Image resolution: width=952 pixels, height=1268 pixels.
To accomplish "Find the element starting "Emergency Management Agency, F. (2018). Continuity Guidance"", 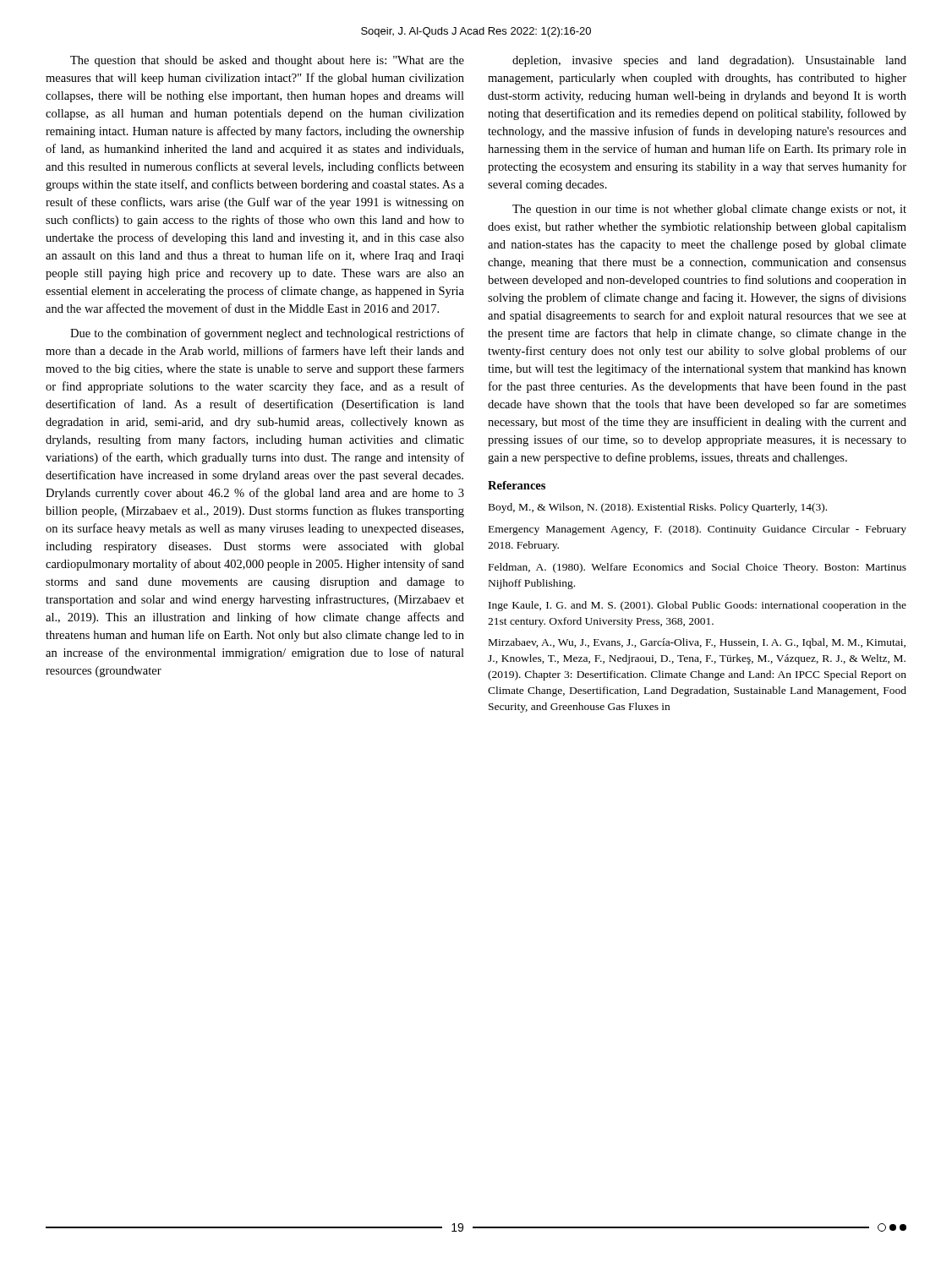I will (697, 537).
